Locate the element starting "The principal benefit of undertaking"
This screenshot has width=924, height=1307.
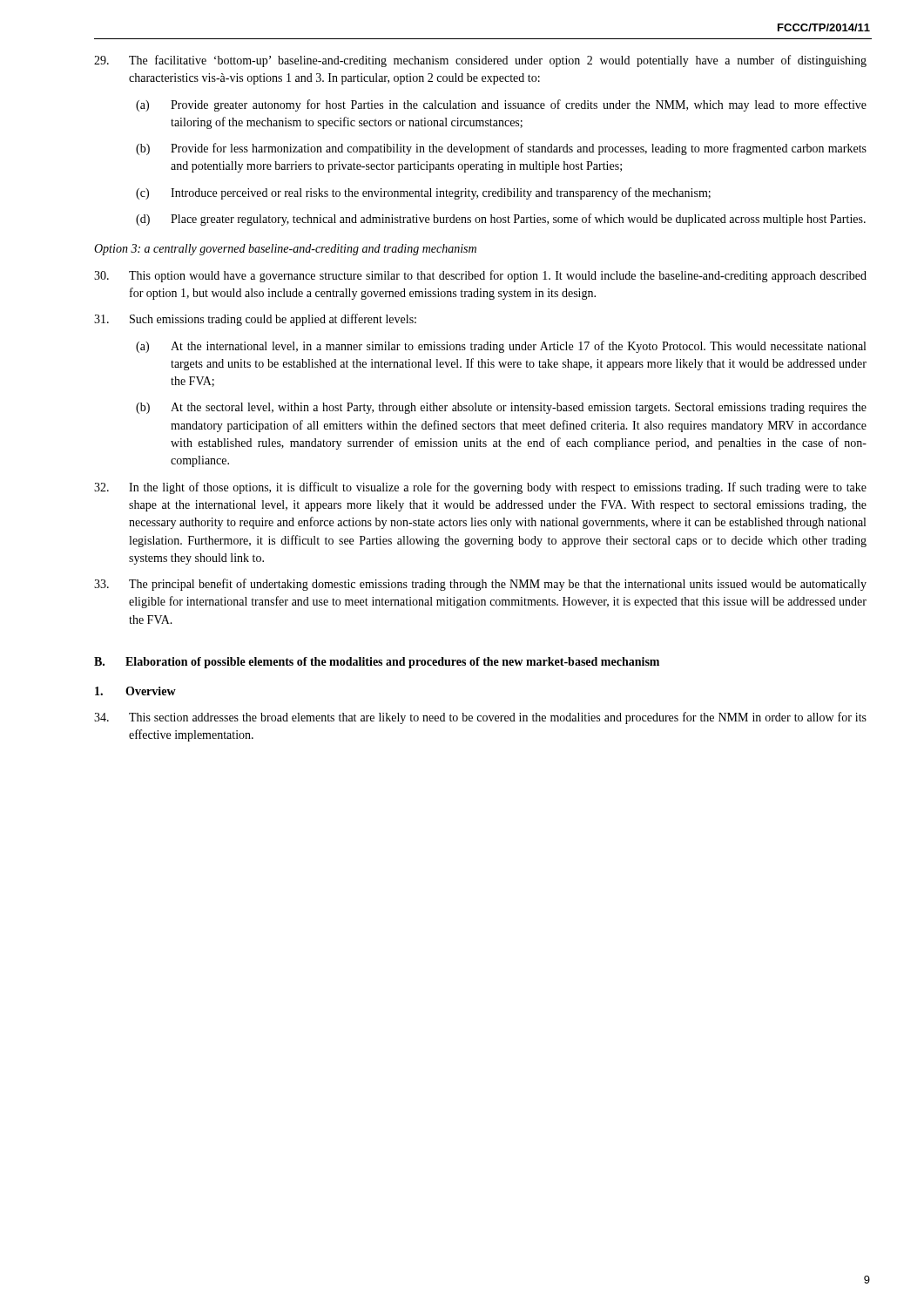click(x=482, y=603)
